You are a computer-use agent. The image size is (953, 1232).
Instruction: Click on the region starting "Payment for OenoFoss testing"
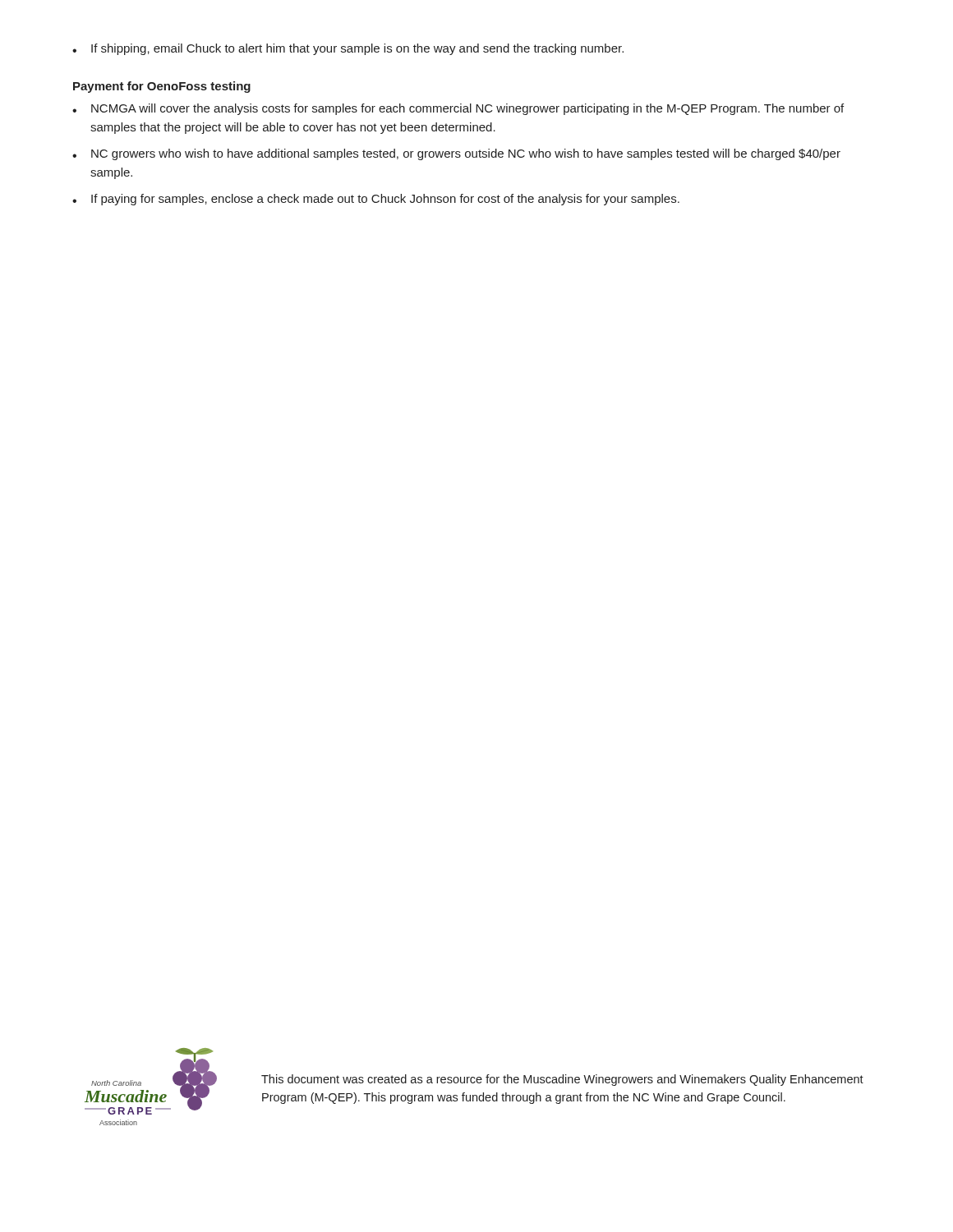(x=162, y=86)
